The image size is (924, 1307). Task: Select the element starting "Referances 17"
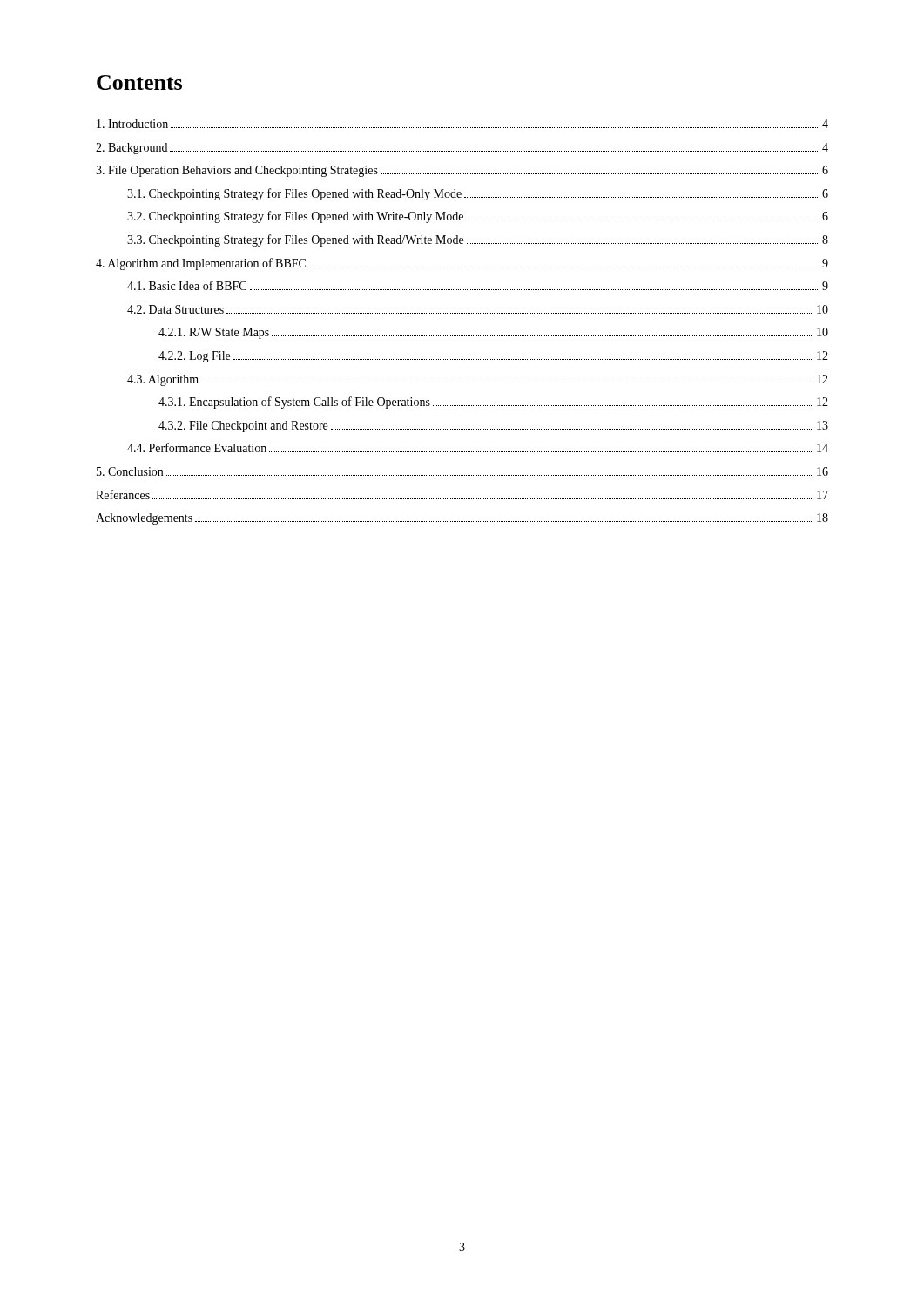click(x=462, y=496)
